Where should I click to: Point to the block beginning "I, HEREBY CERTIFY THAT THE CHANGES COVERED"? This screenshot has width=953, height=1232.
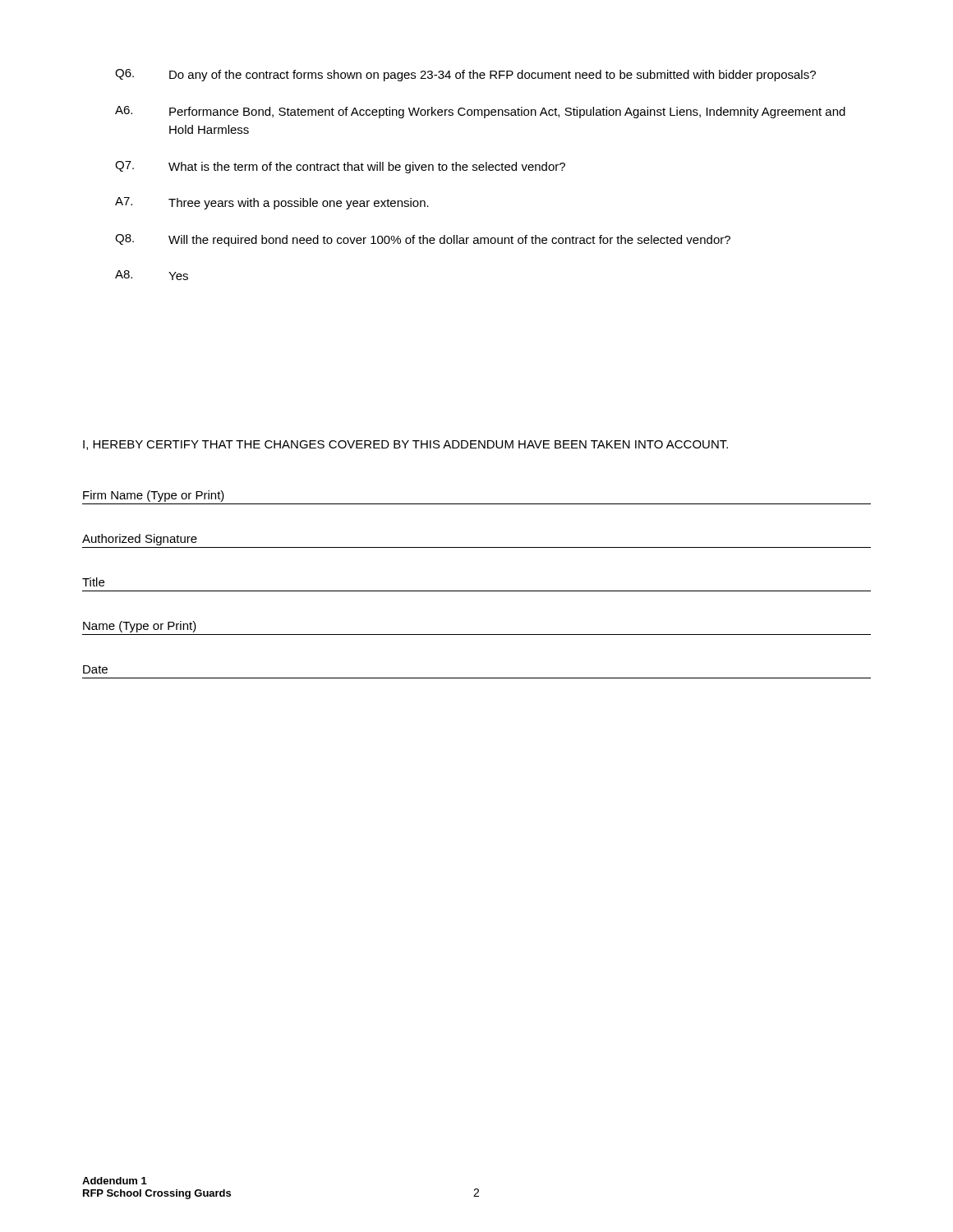coord(406,444)
